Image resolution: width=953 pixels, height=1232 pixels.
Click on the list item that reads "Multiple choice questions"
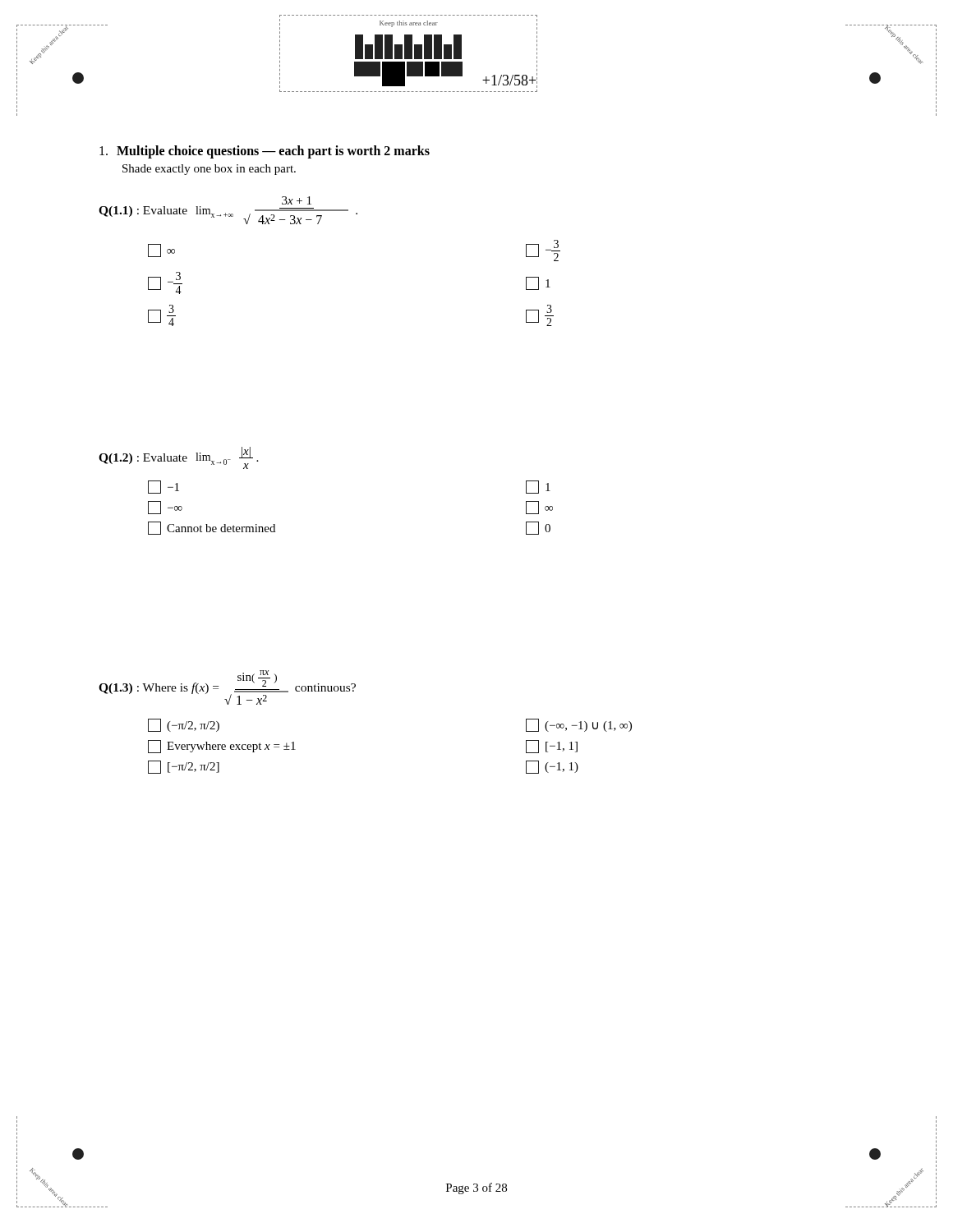coord(264,151)
